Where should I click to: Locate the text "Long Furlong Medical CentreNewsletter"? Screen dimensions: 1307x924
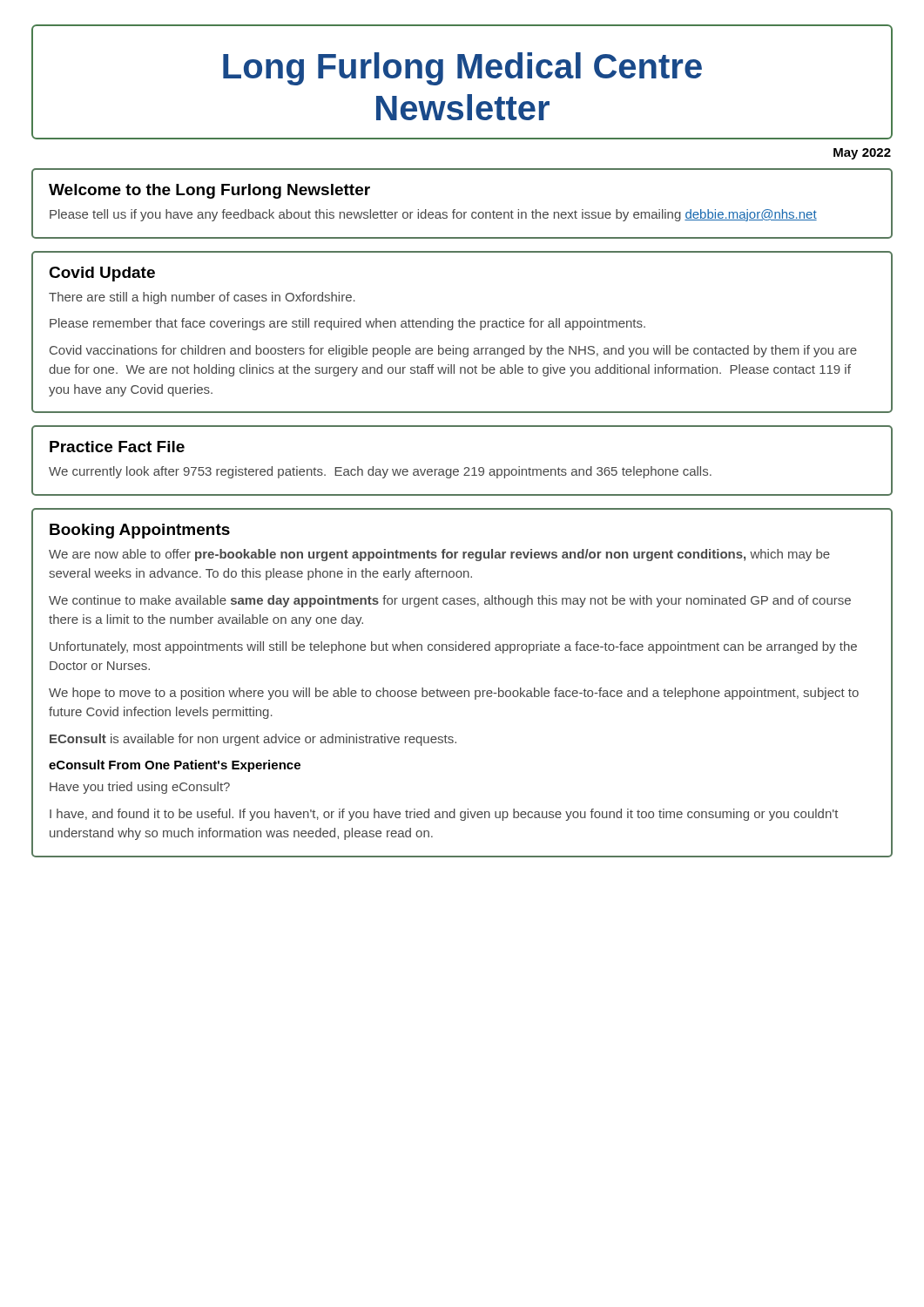click(462, 87)
